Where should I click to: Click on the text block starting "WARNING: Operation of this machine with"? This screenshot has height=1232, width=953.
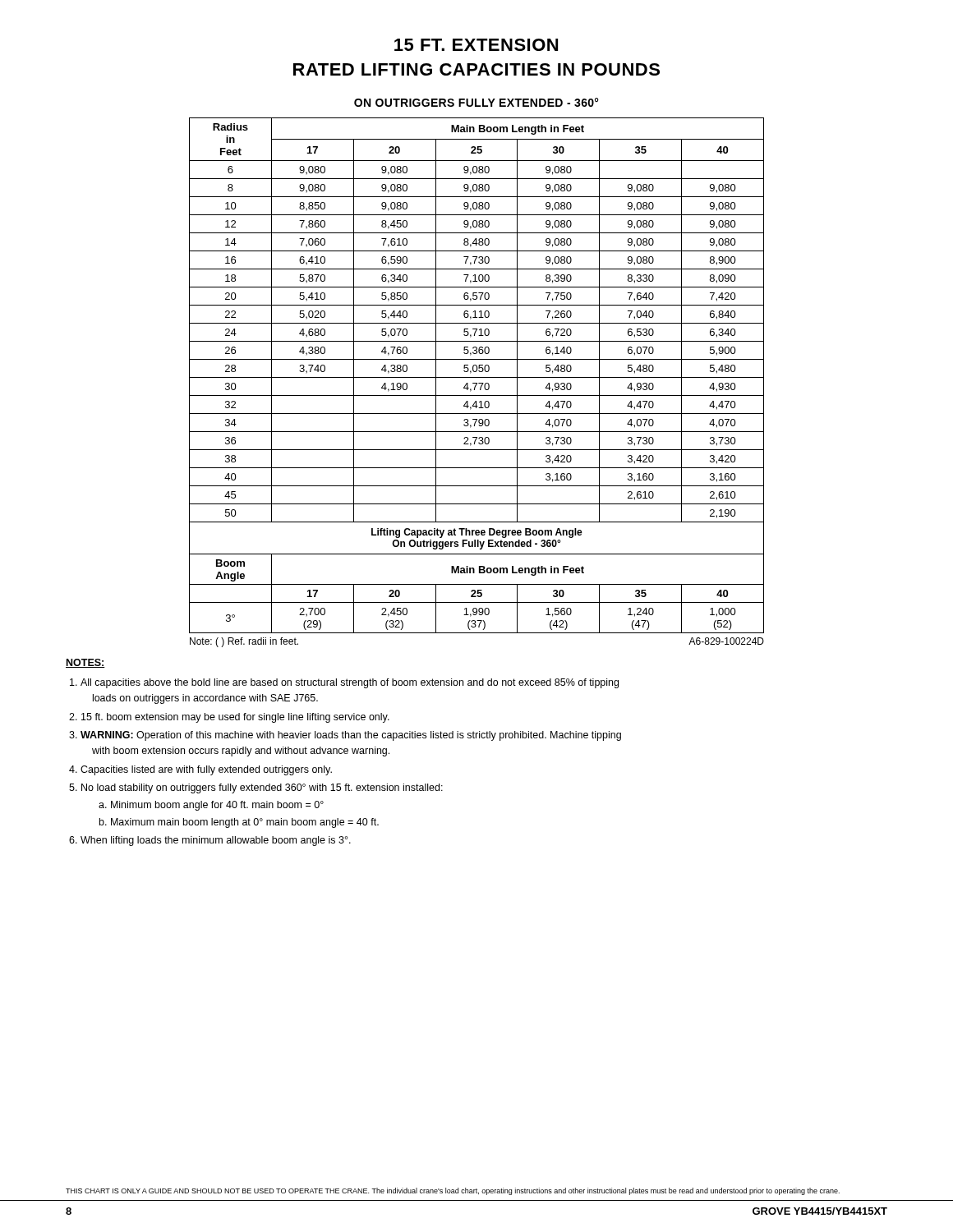484,744
